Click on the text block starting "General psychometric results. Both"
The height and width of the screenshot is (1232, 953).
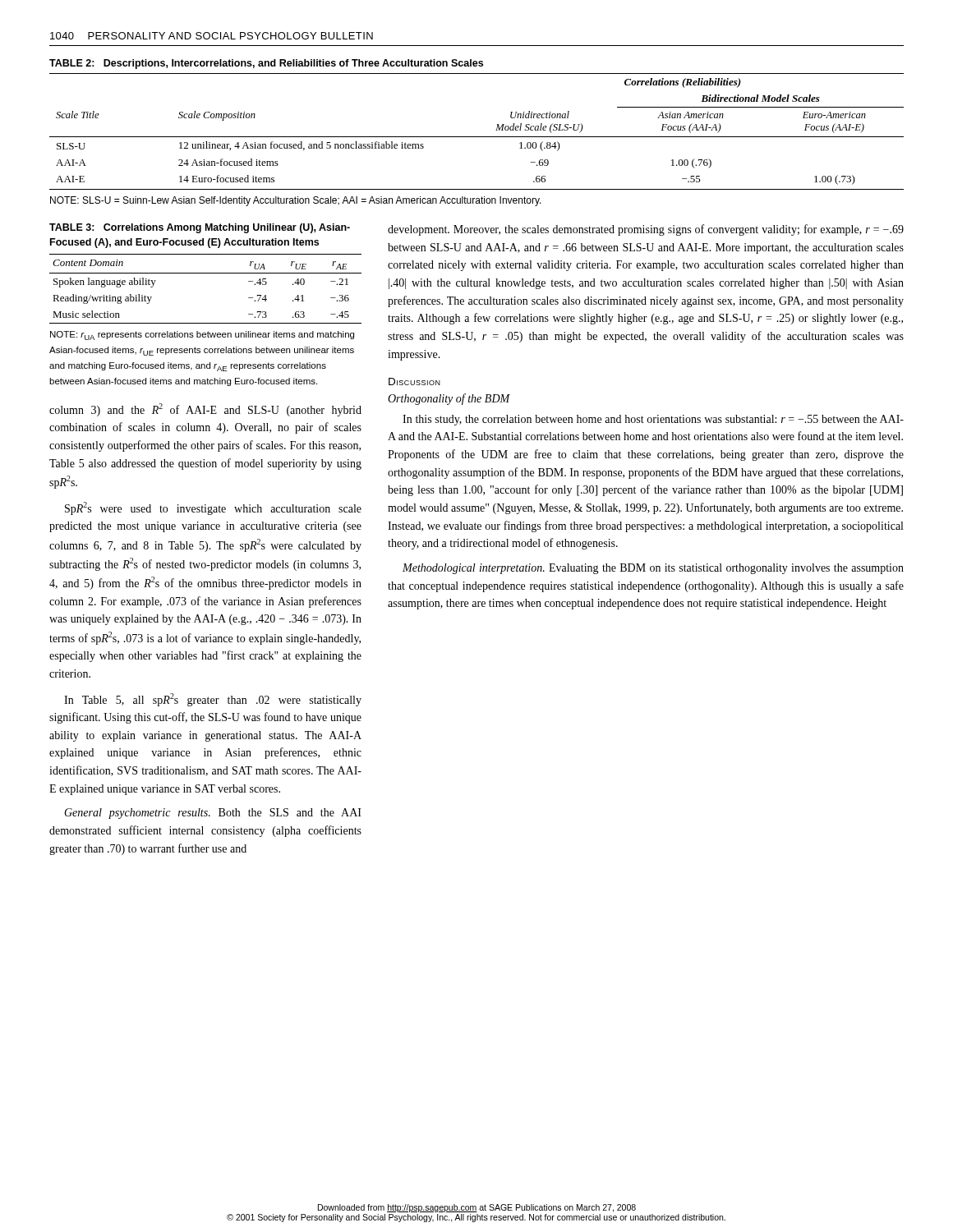pyautogui.click(x=205, y=831)
